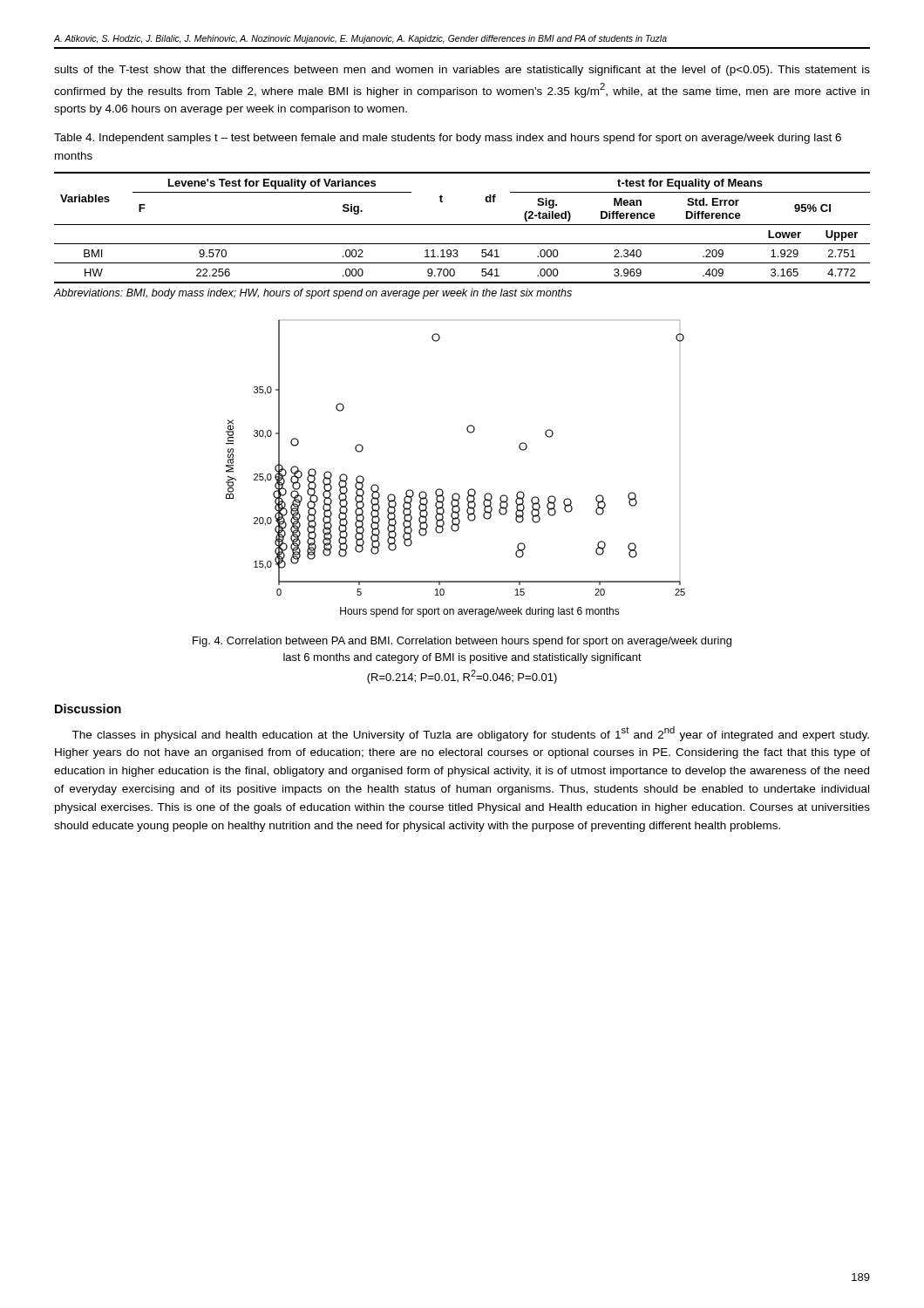Click on the table containing "Std. Error Difference"

[462, 227]
